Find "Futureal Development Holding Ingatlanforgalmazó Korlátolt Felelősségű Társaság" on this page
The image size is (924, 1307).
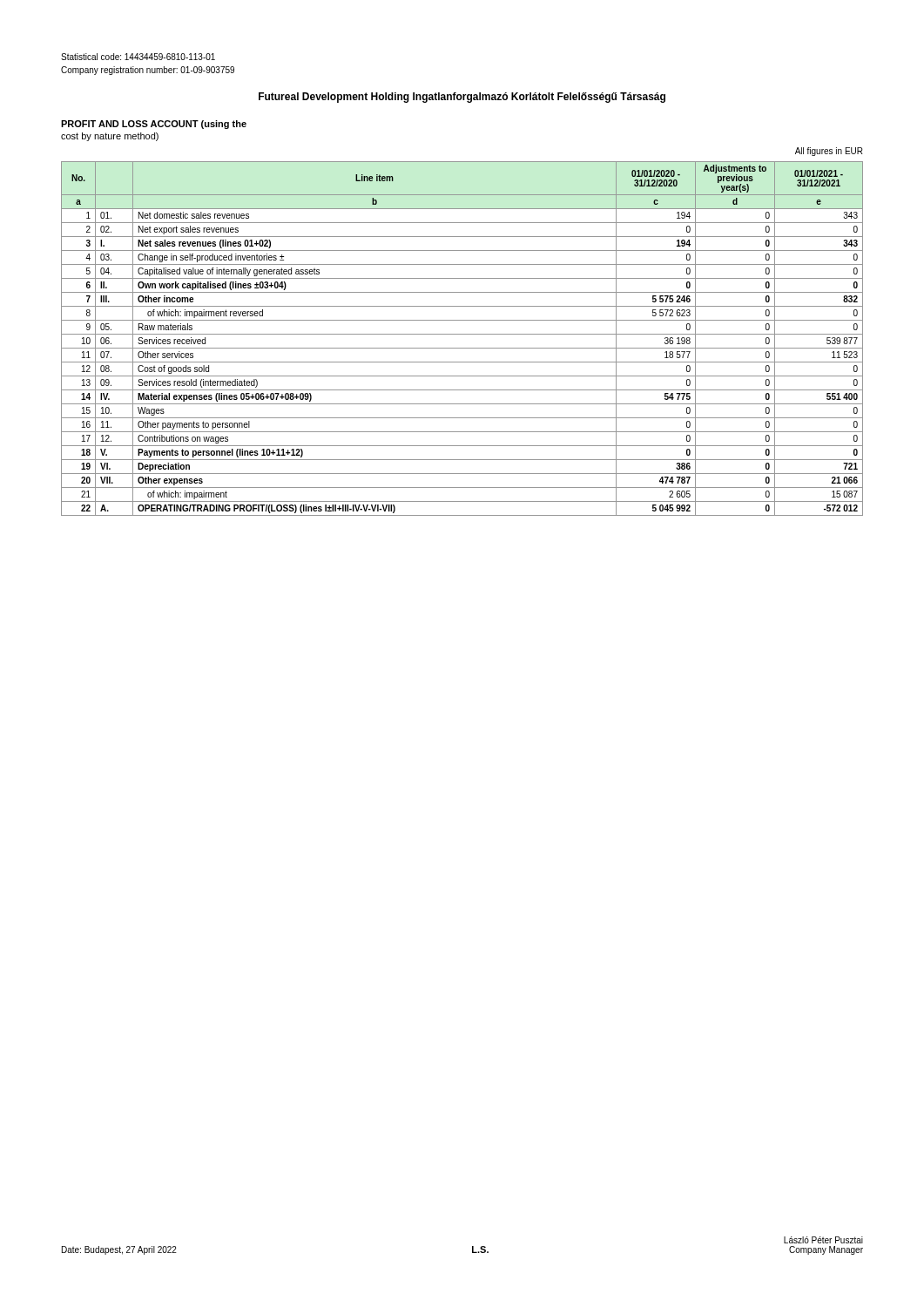tap(462, 97)
